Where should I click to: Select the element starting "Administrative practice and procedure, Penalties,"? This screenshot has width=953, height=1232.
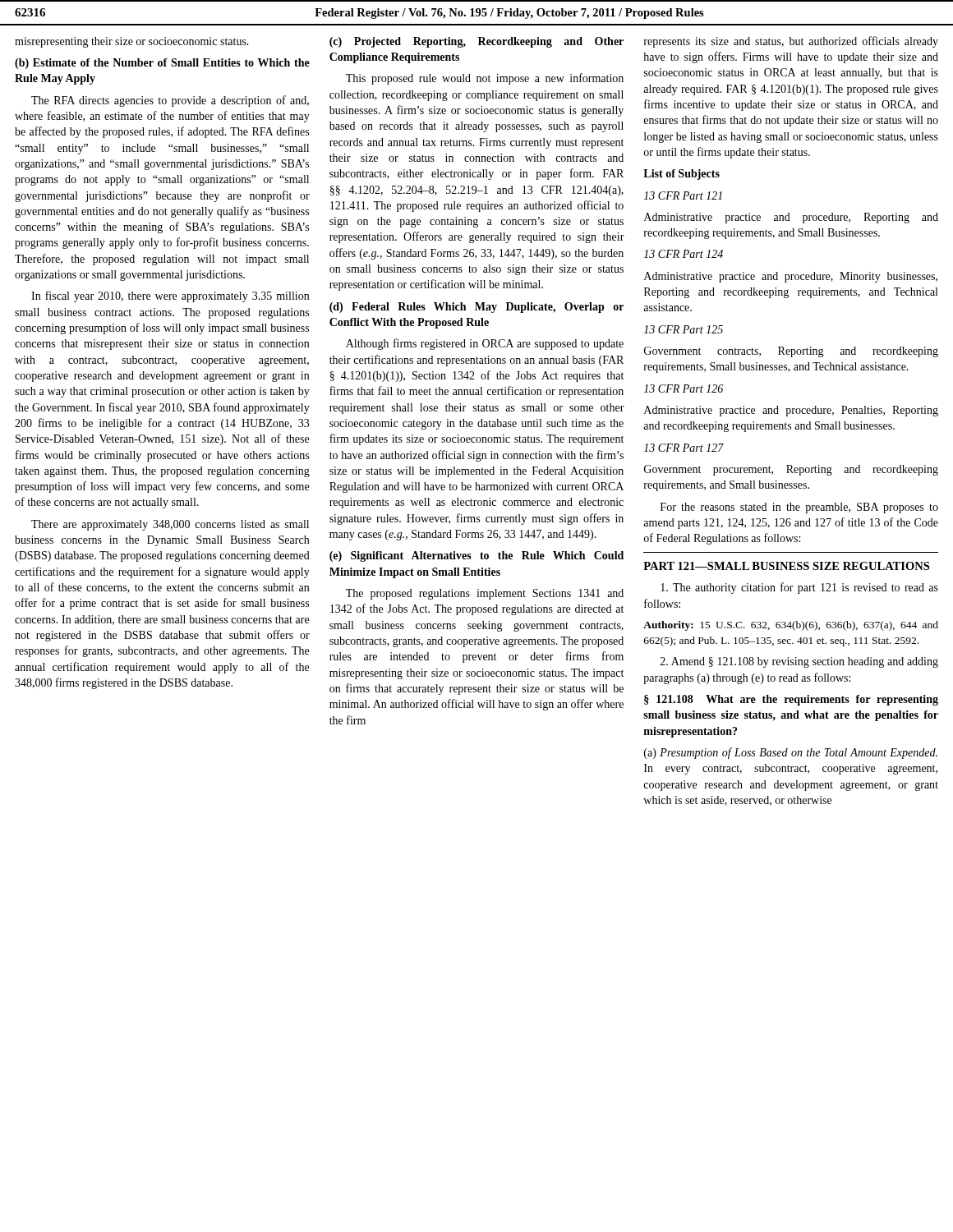pyautogui.click(x=791, y=418)
